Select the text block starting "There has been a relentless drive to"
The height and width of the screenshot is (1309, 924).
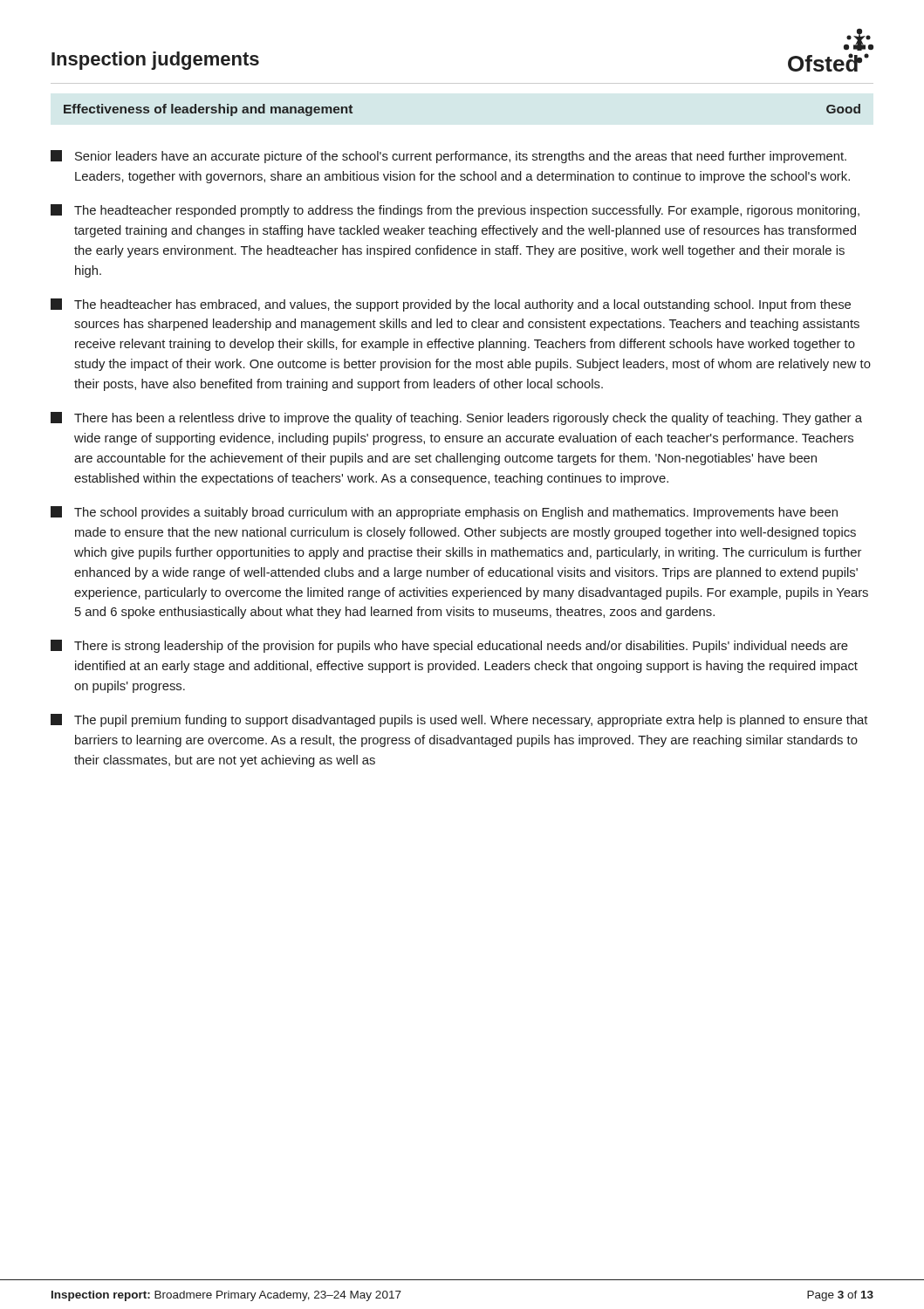point(462,449)
